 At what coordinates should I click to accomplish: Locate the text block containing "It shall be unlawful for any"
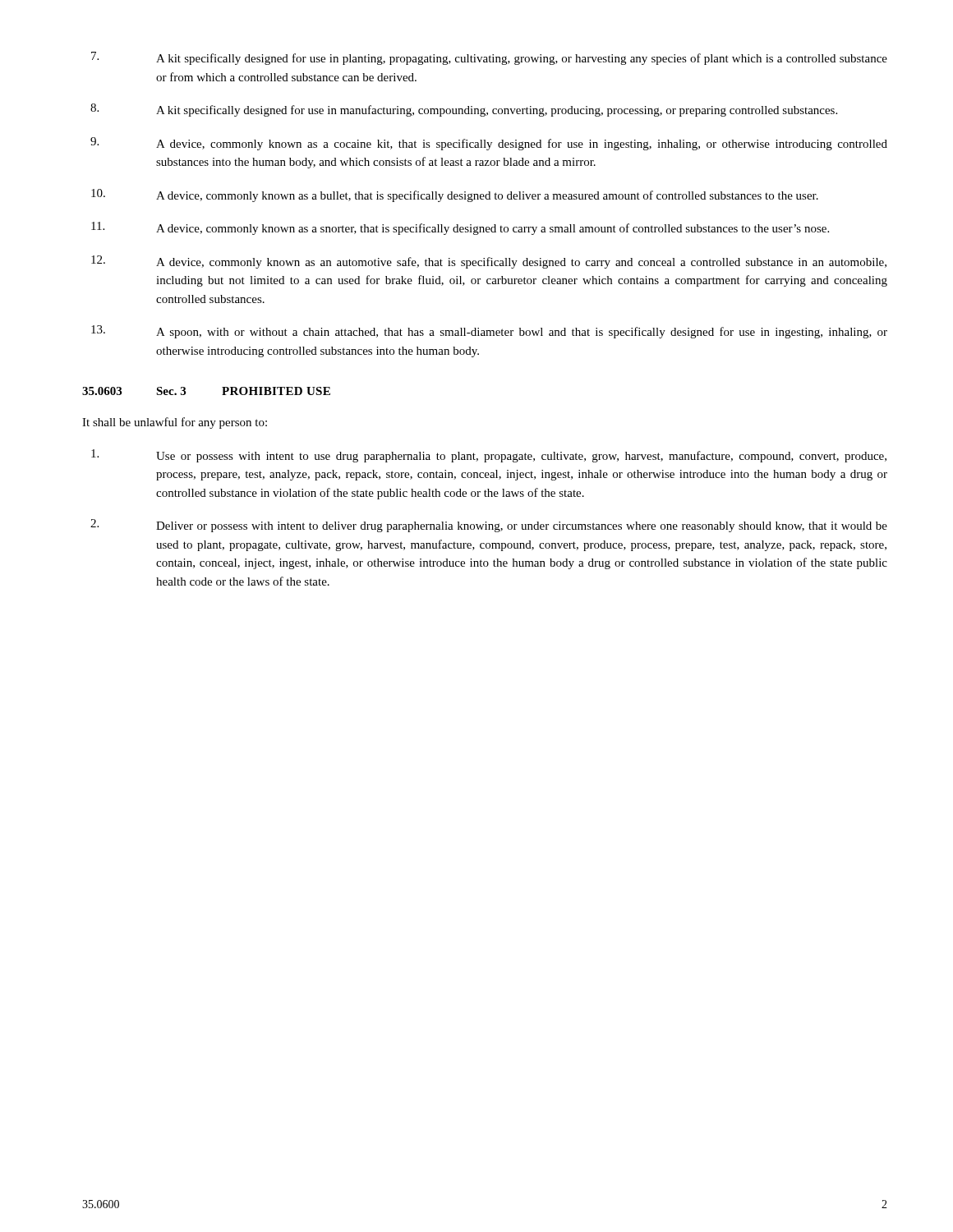pyautogui.click(x=175, y=422)
